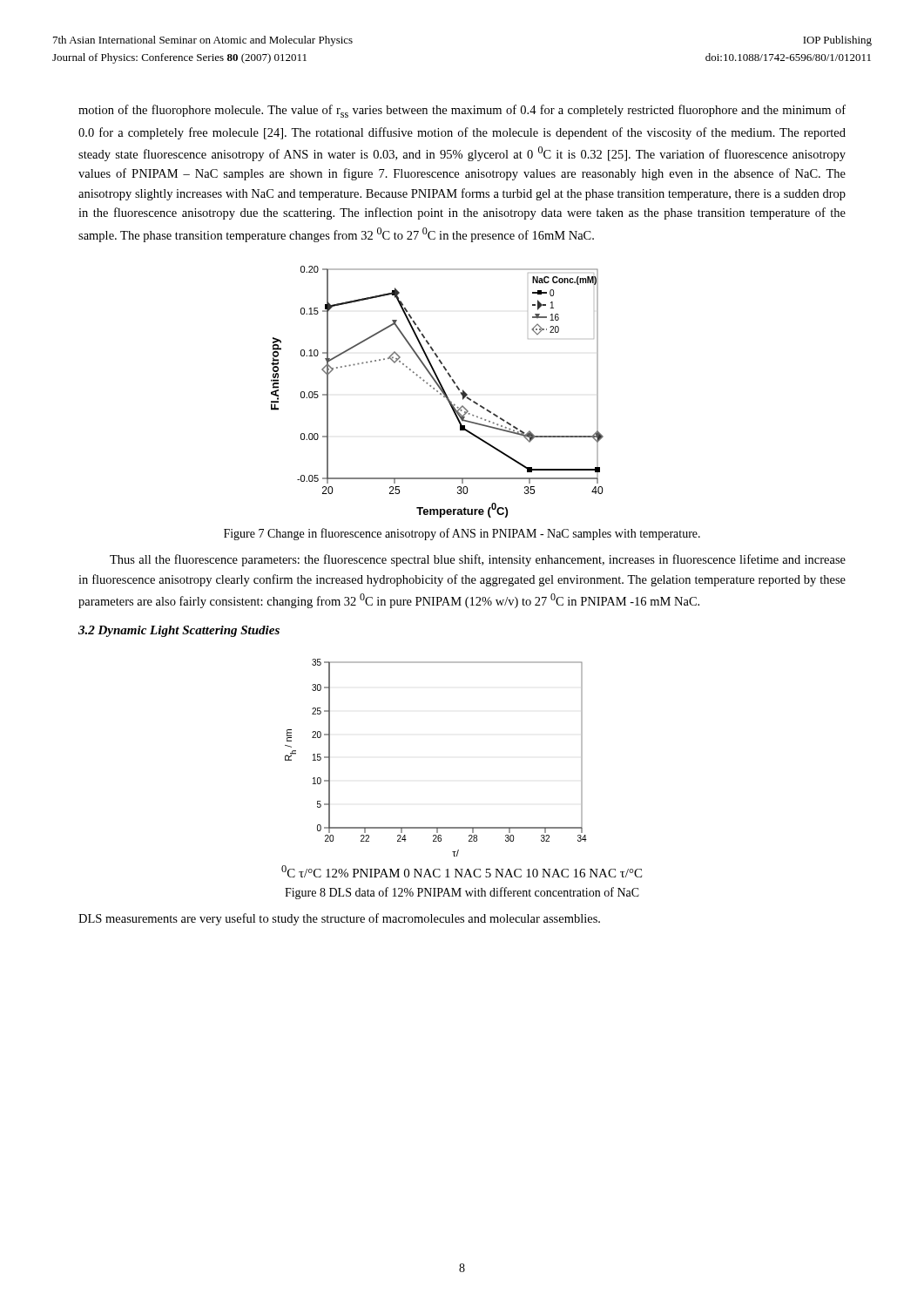Image resolution: width=924 pixels, height=1307 pixels.
Task: Point to the section header beginning "3.2 Dynamic Light Scattering"
Action: point(179,630)
